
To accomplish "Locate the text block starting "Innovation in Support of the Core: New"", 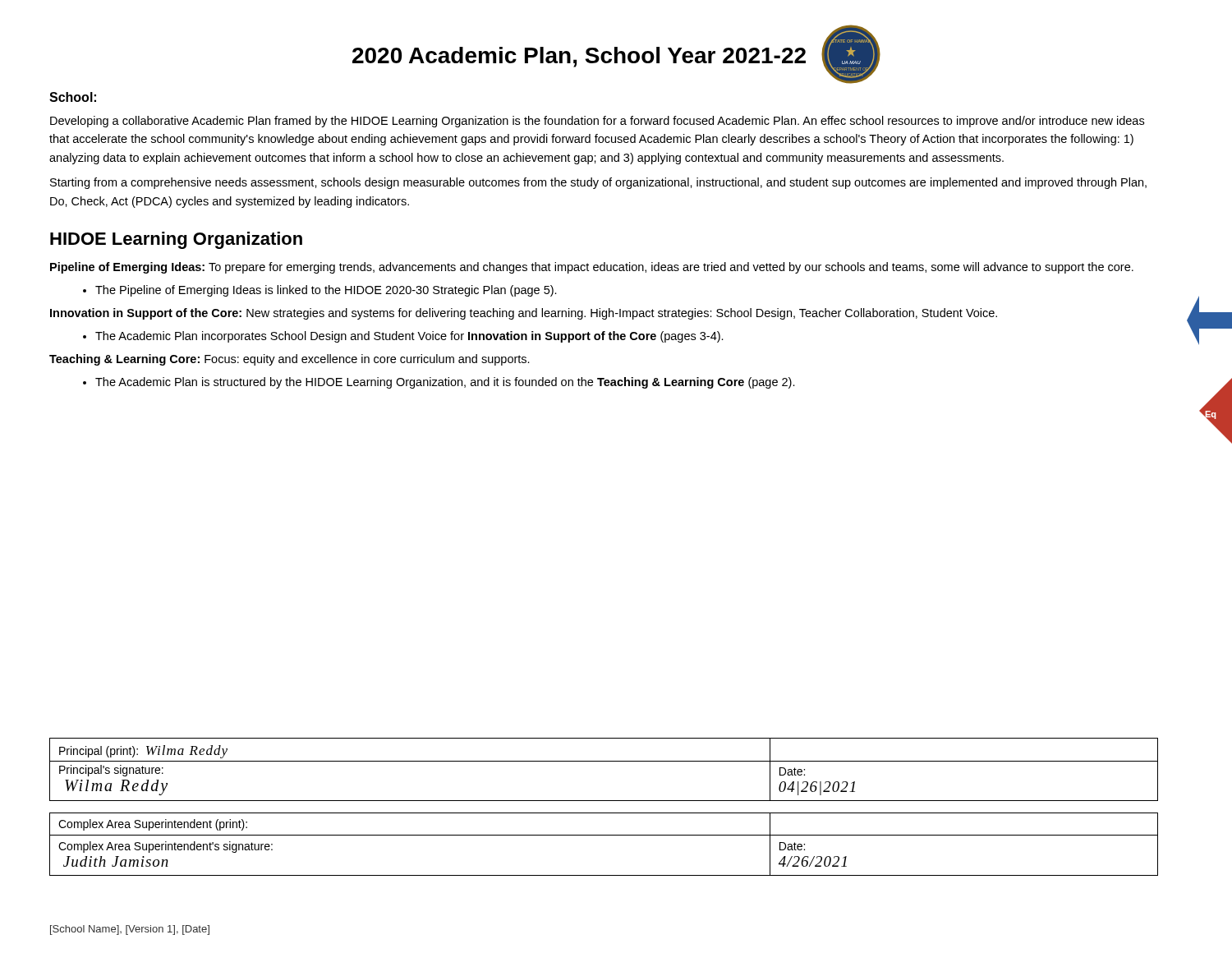I will [x=524, y=313].
